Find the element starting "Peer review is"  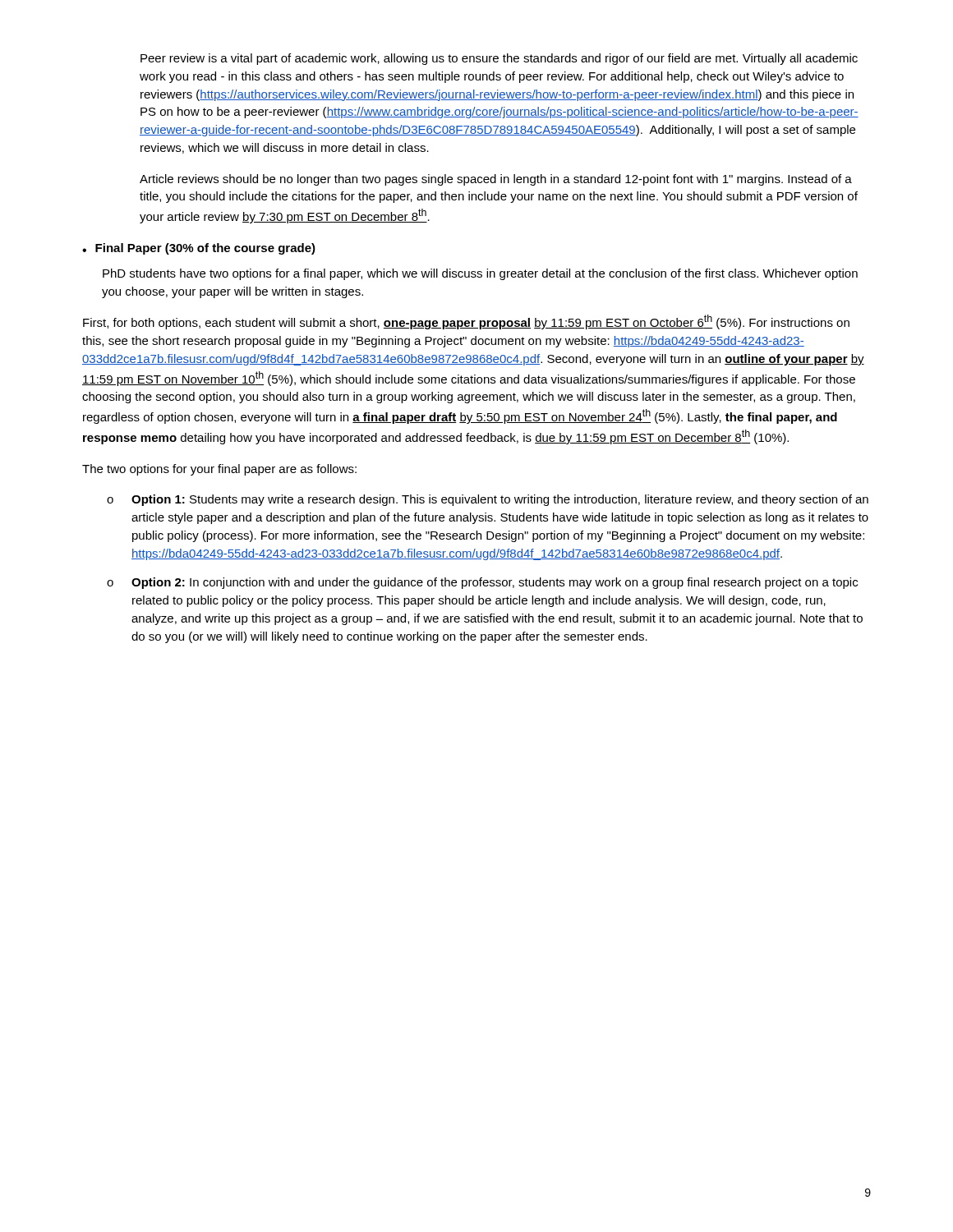click(499, 103)
